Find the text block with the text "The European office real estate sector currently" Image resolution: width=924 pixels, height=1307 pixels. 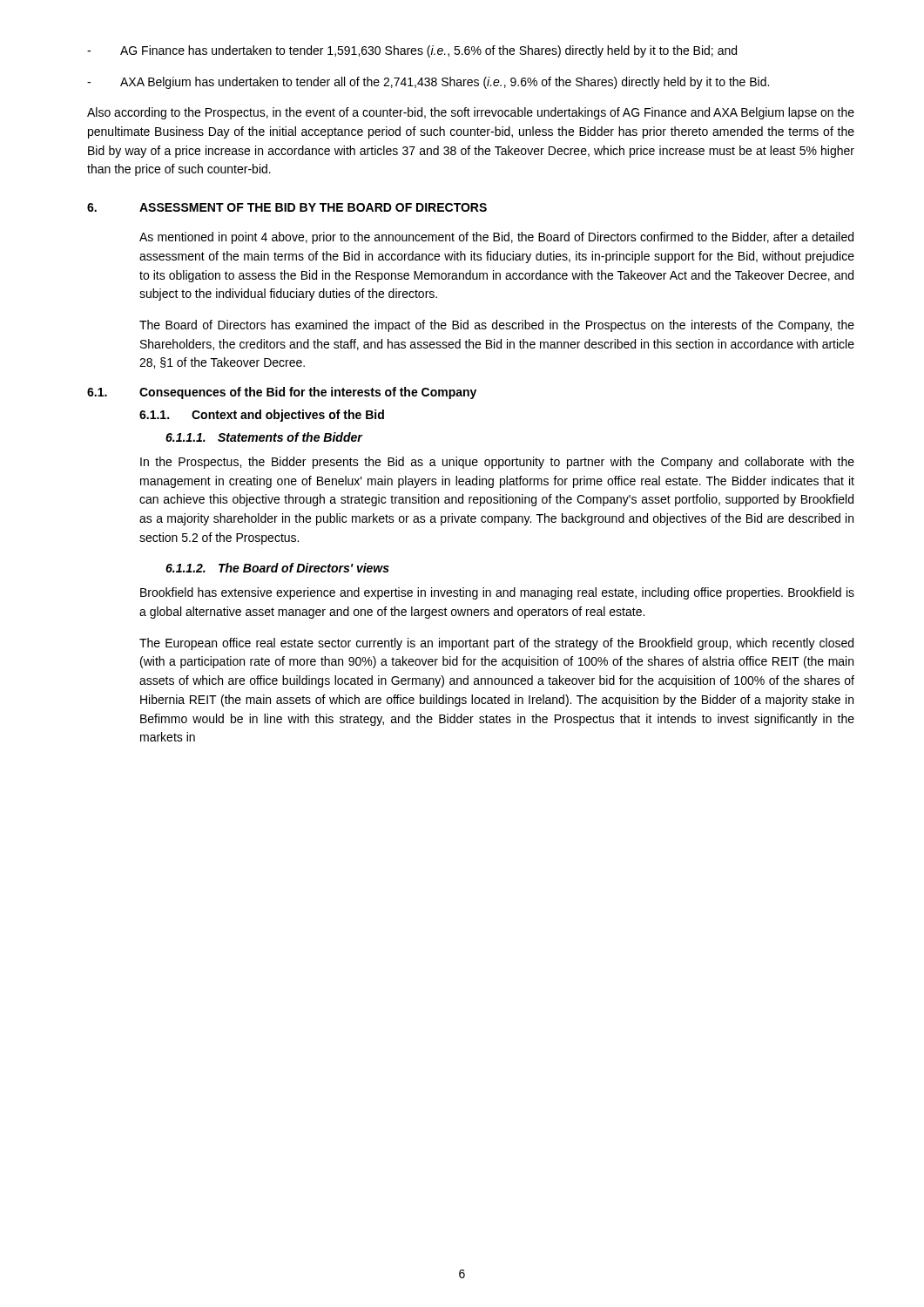tap(497, 690)
